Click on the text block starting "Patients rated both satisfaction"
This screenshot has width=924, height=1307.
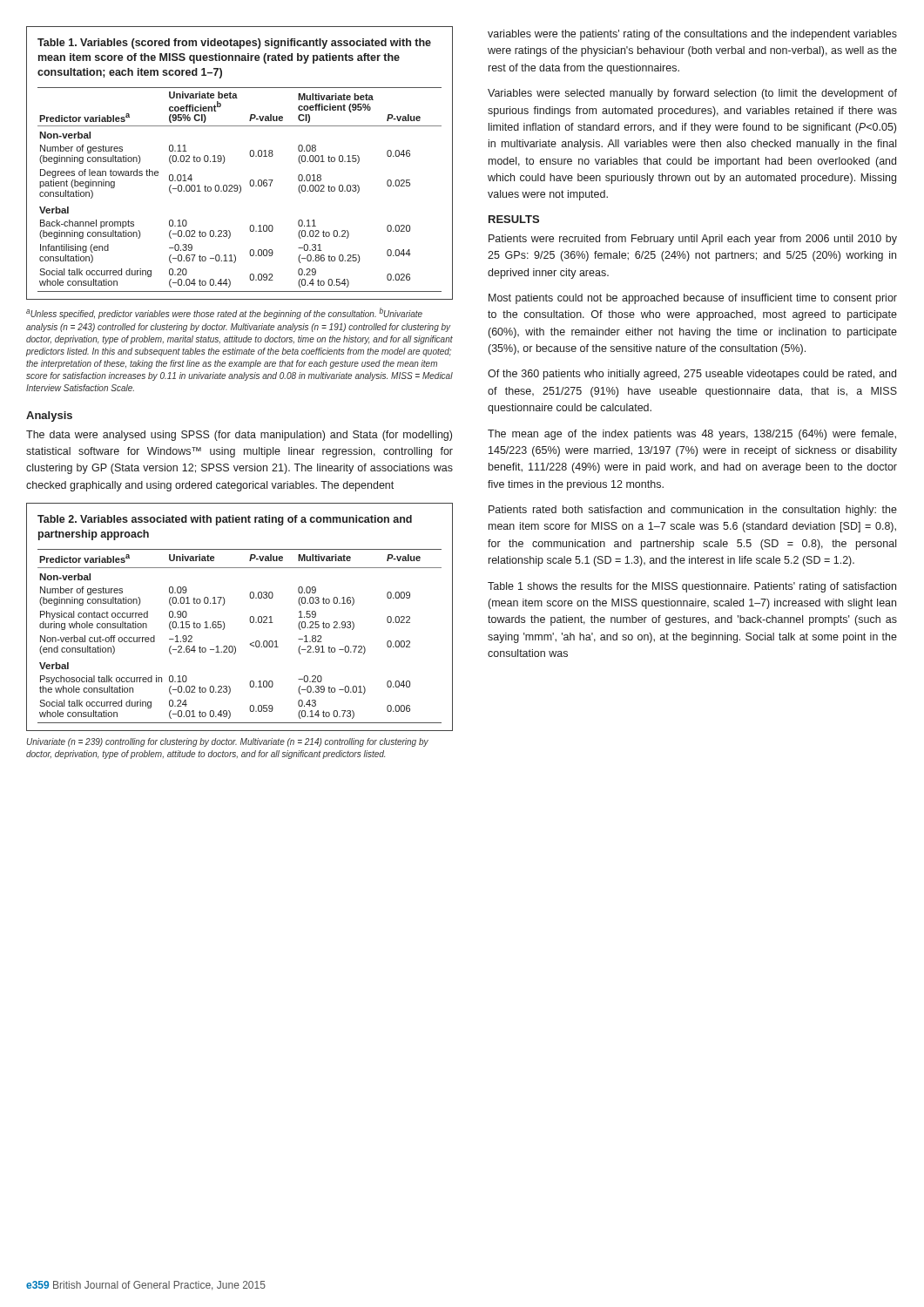click(x=692, y=535)
